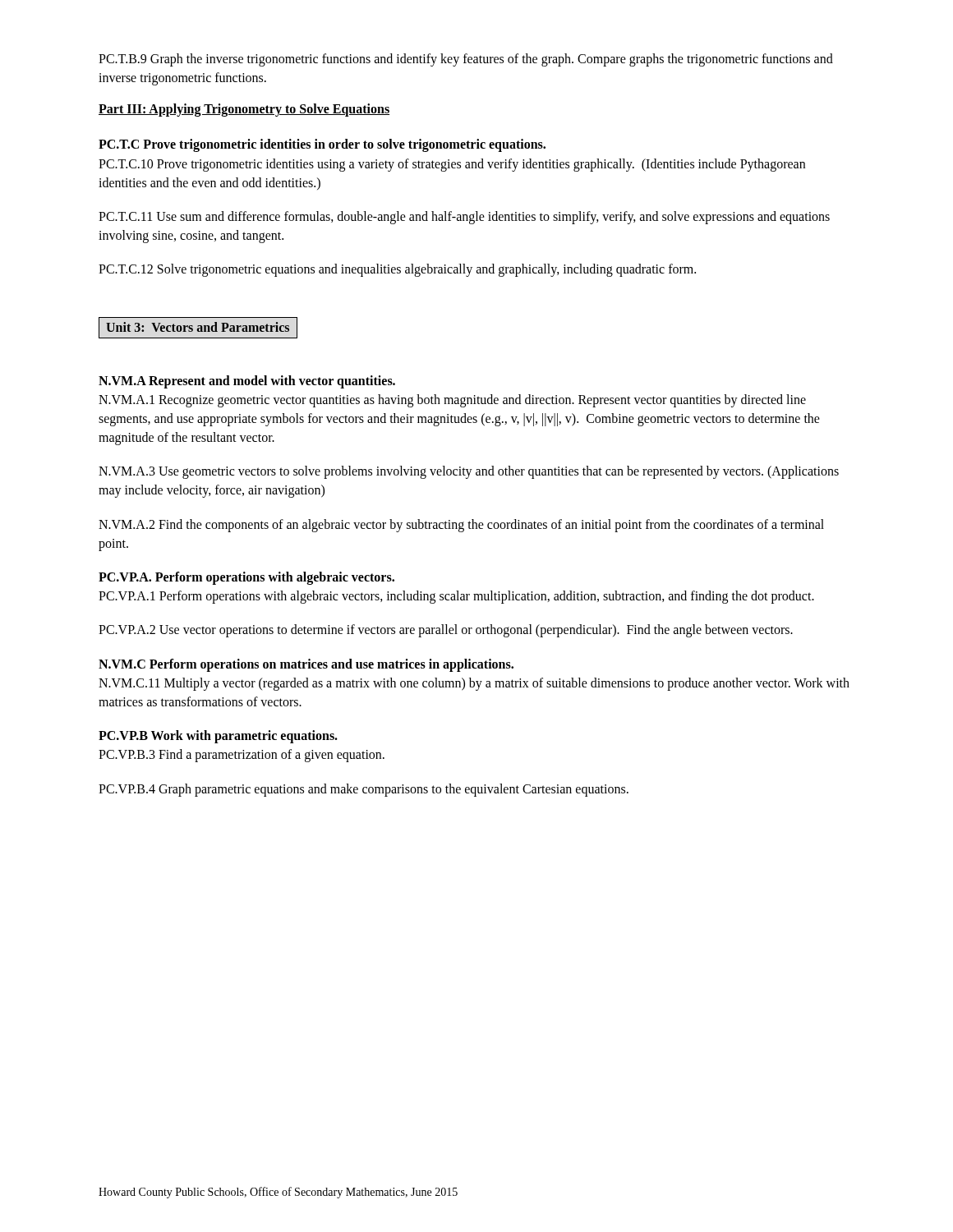Select the block starting "Part III: Applying"
The width and height of the screenshot is (953, 1232).
(244, 109)
